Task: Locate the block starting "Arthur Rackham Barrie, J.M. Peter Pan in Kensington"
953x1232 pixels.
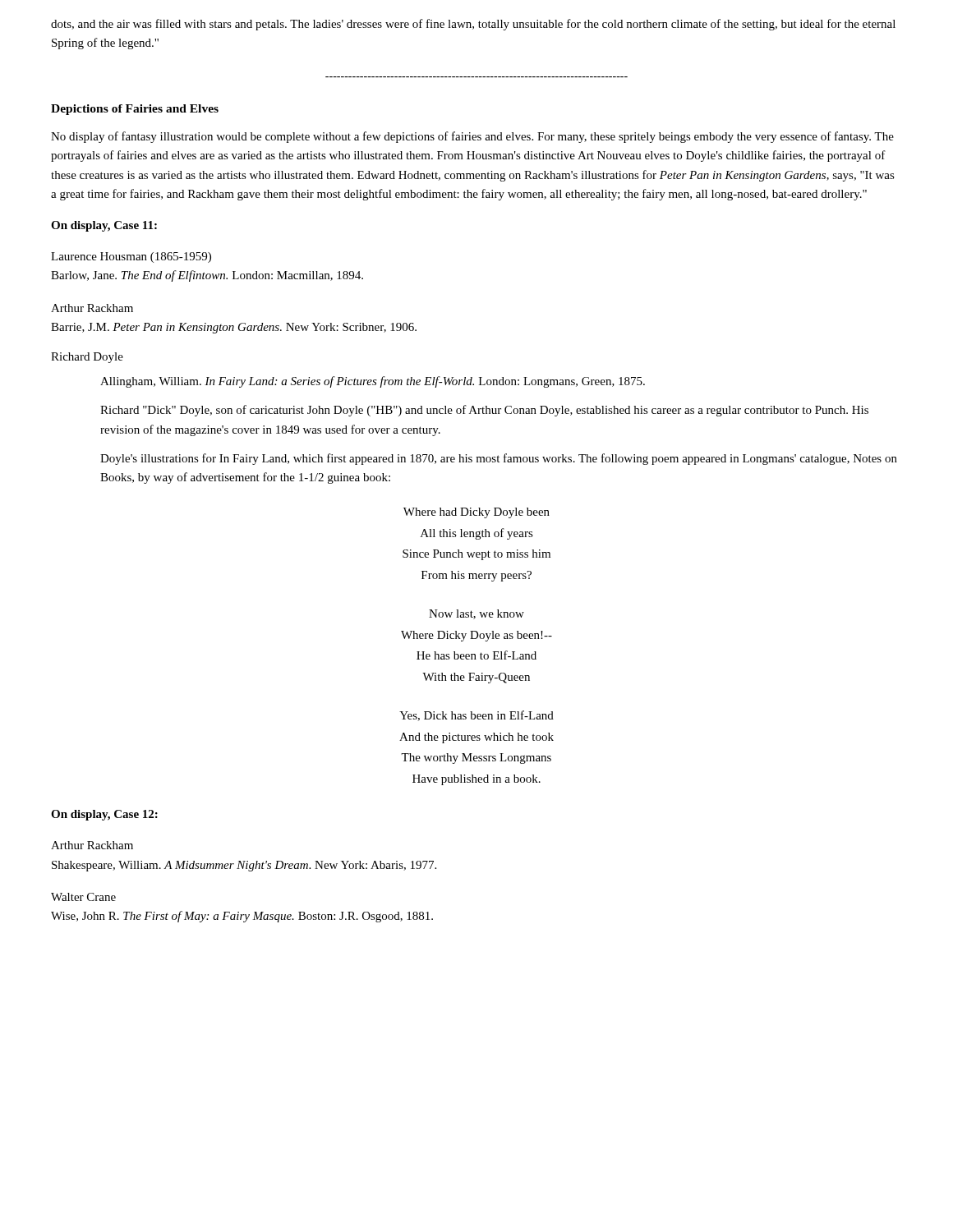Action: [234, 317]
